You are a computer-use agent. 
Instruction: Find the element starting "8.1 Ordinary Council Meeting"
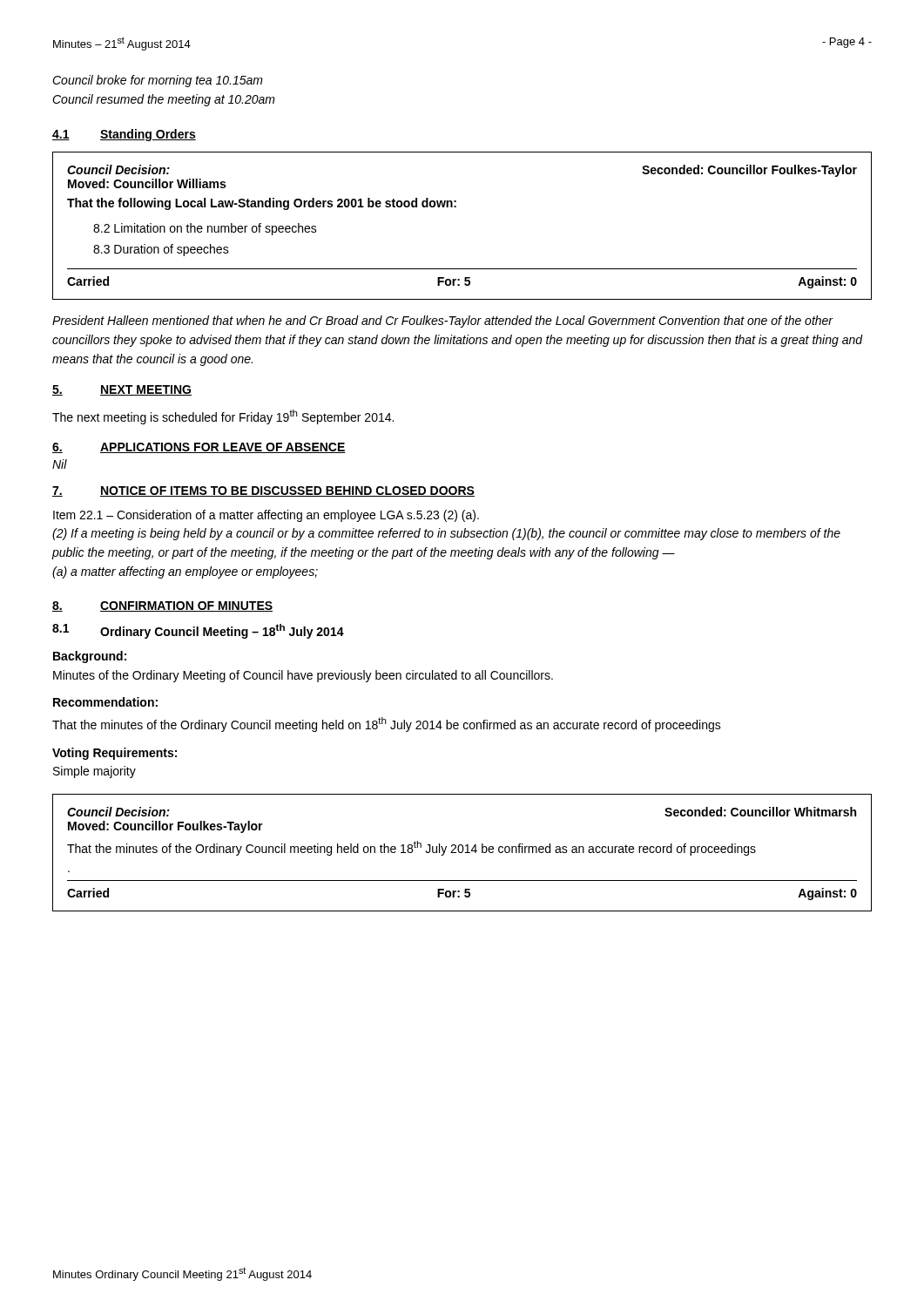click(x=198, y=630)
